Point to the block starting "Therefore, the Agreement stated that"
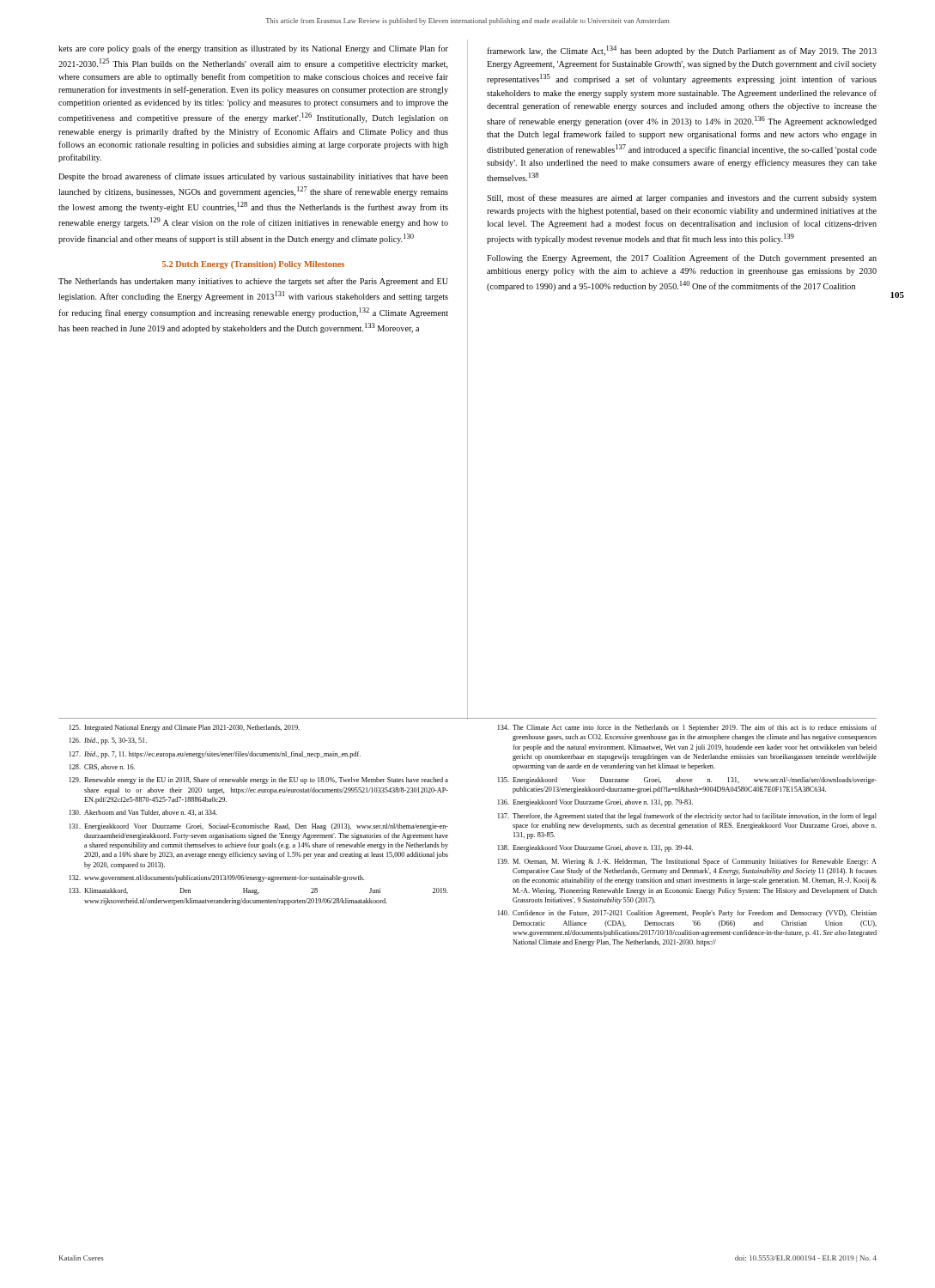 pyautogui.click(x=682, y=826)
